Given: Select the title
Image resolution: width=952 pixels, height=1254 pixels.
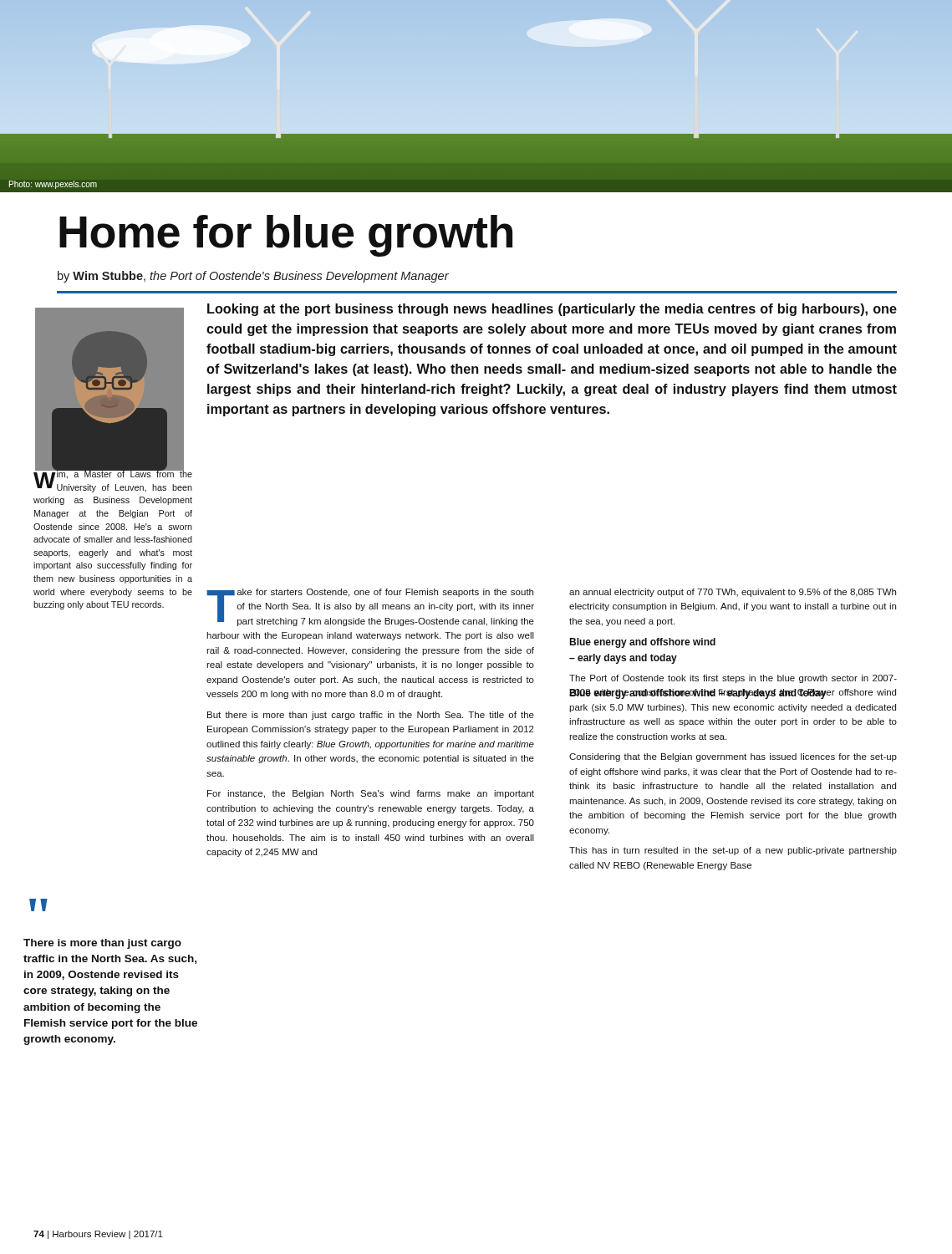Looking at the screenshot, I should [x=286, y=232].
